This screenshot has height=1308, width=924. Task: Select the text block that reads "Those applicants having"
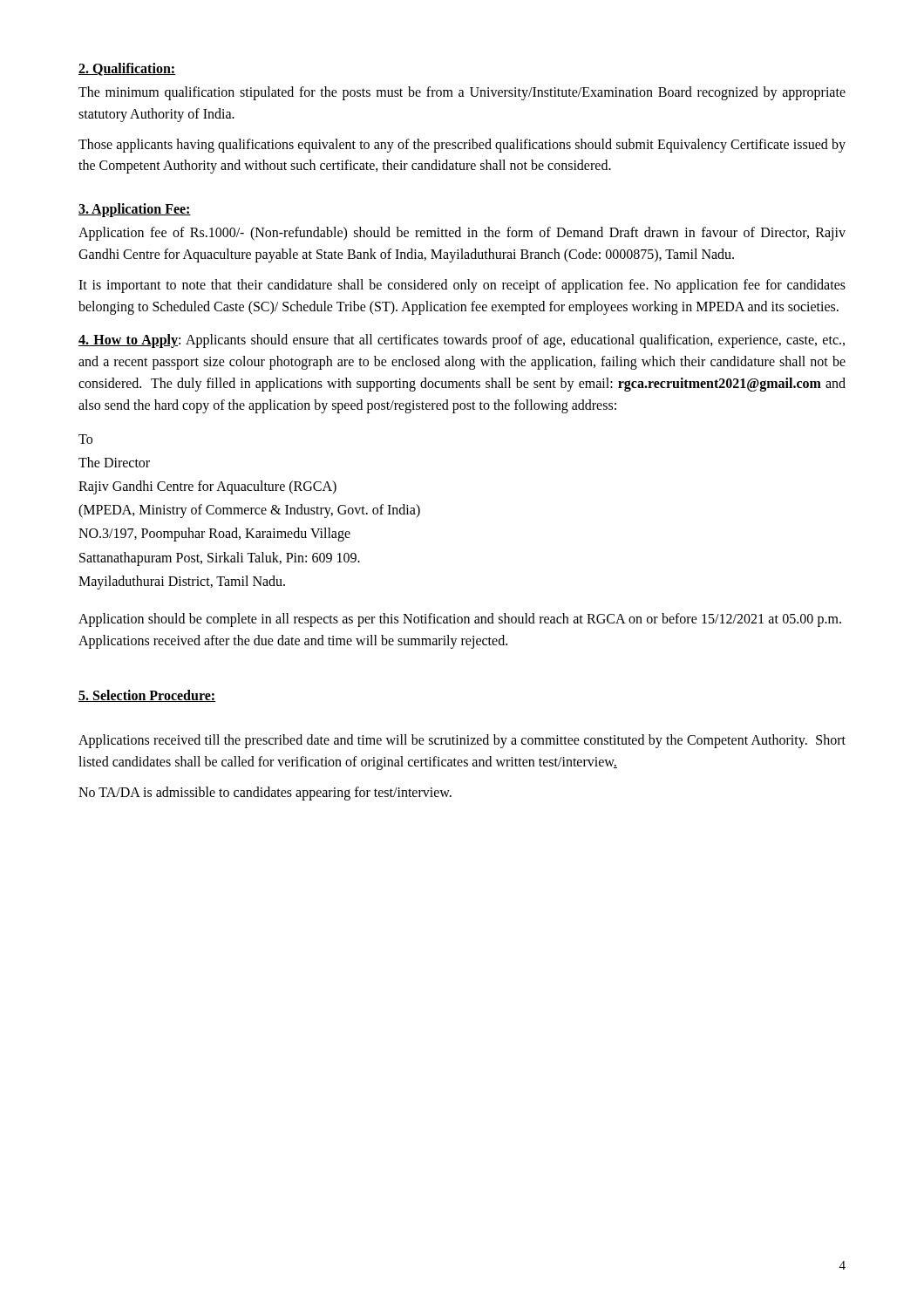pos(462,155)
